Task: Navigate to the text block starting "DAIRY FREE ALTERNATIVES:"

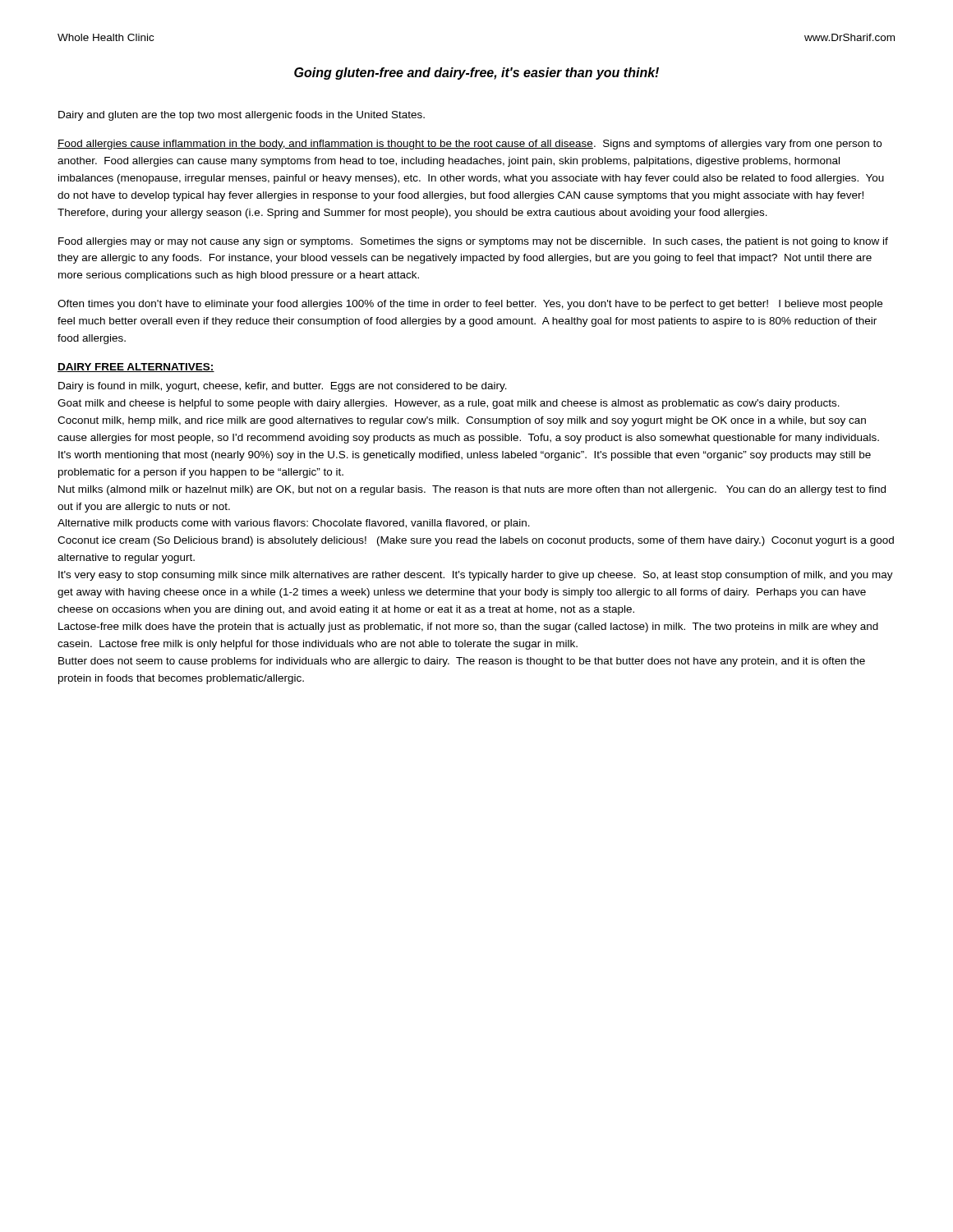Action: (136, 367)
